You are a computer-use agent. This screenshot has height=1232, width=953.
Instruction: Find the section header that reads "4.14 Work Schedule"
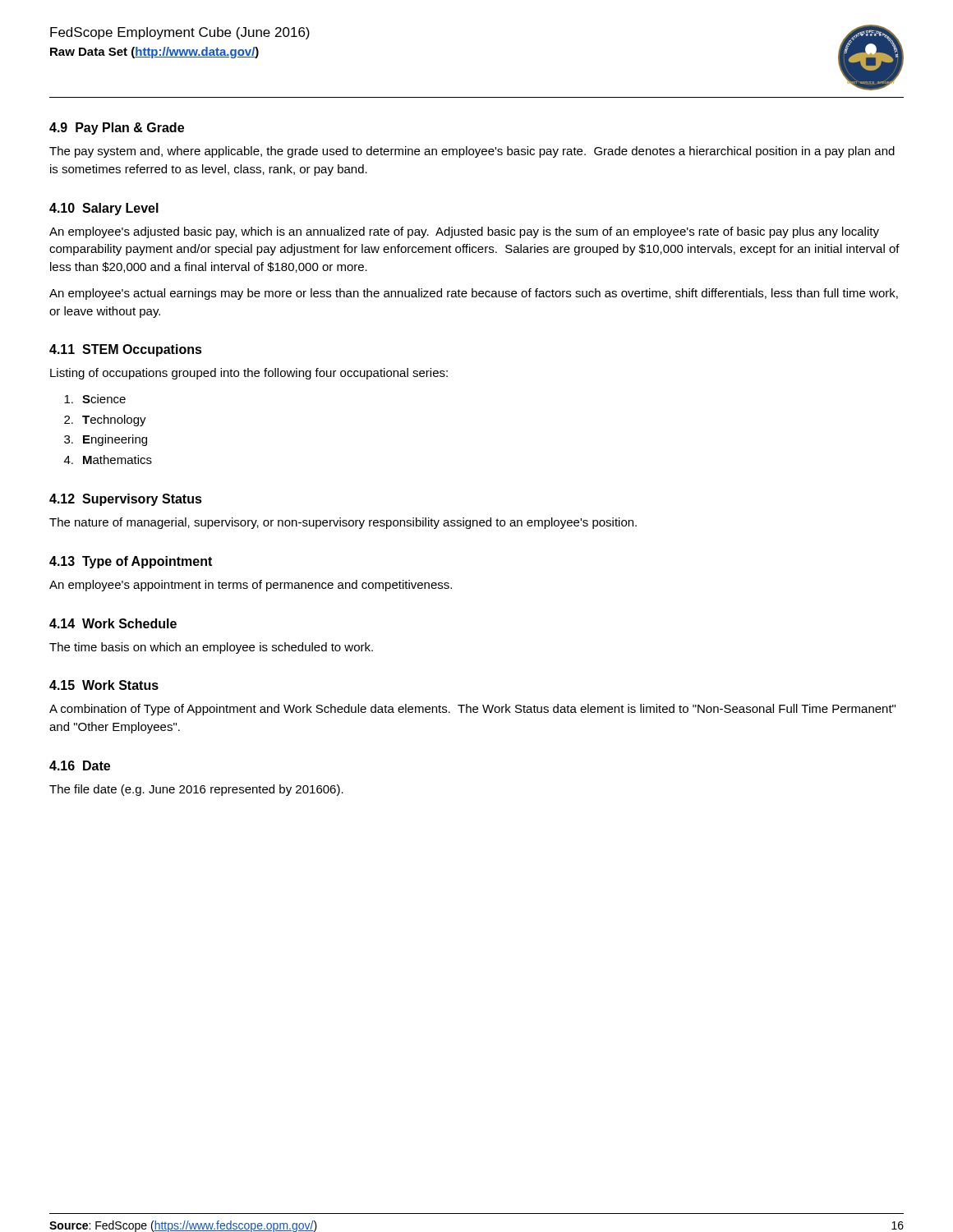pyautogui.click(x=113, y=623)
